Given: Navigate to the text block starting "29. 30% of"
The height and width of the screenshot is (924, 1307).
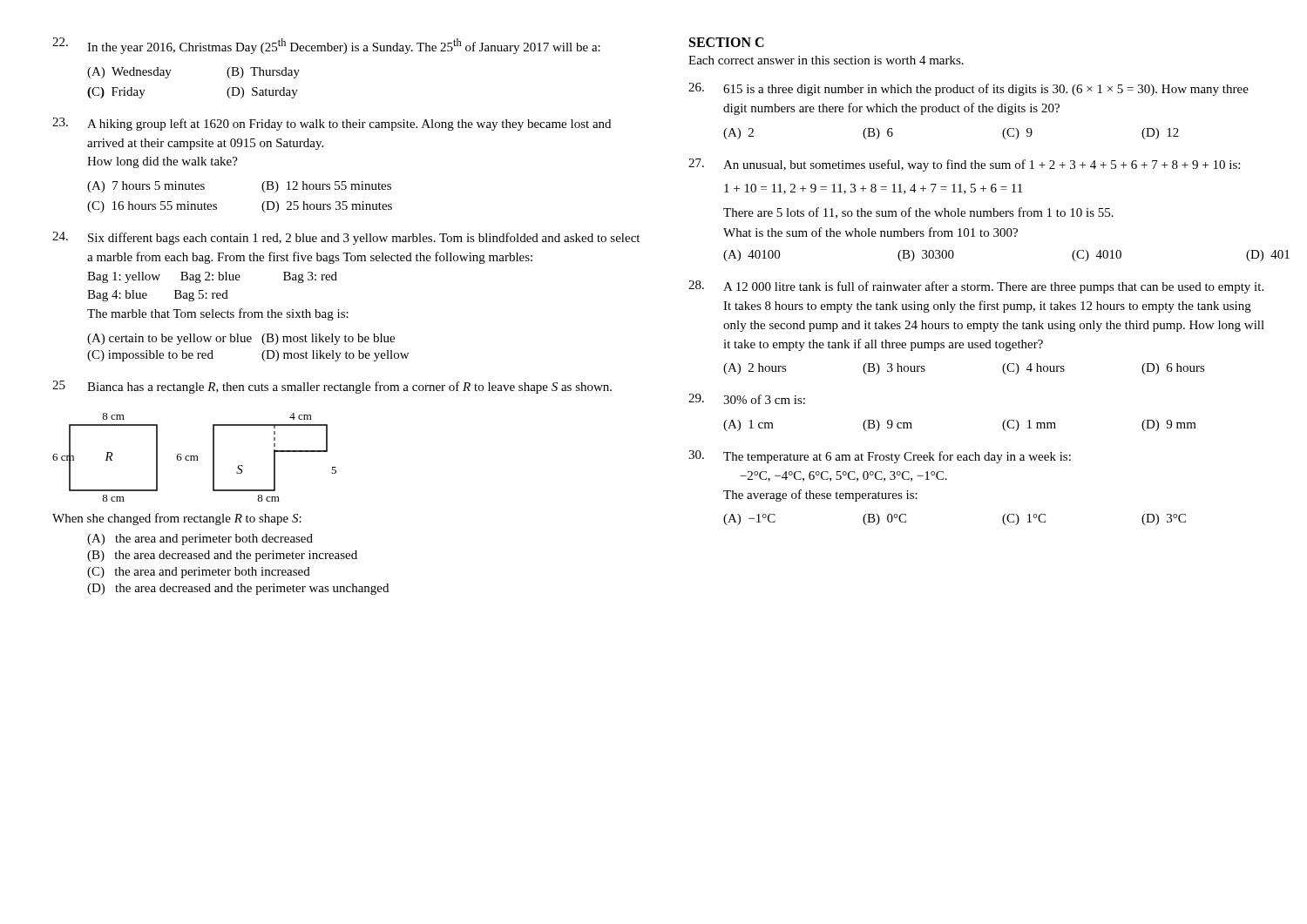Looking at the screenshot, I should 747,399.
